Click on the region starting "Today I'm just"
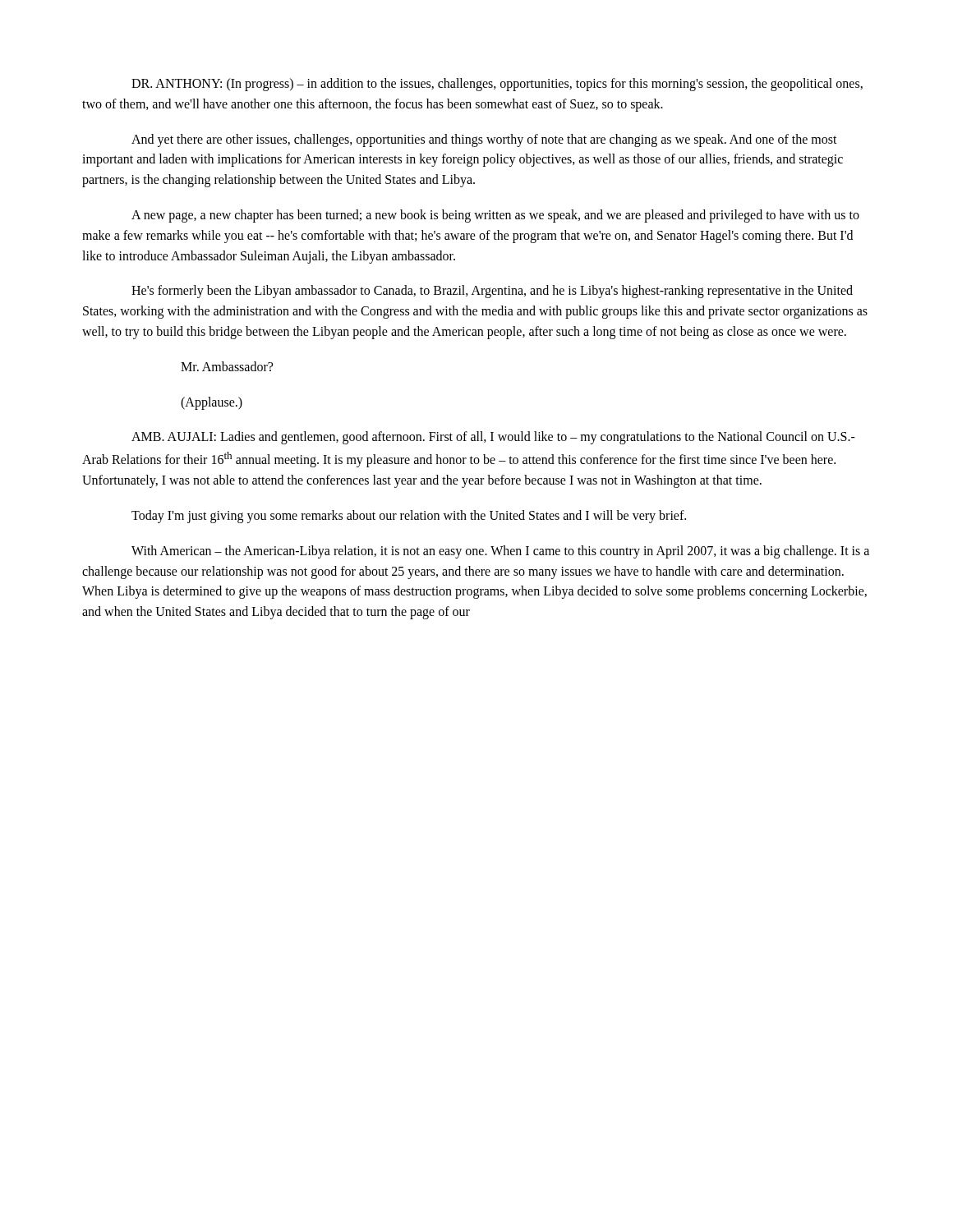Image resolution: width=953 pixels, height=1232 pixels. pyautogui.click(x=409, y=515)
